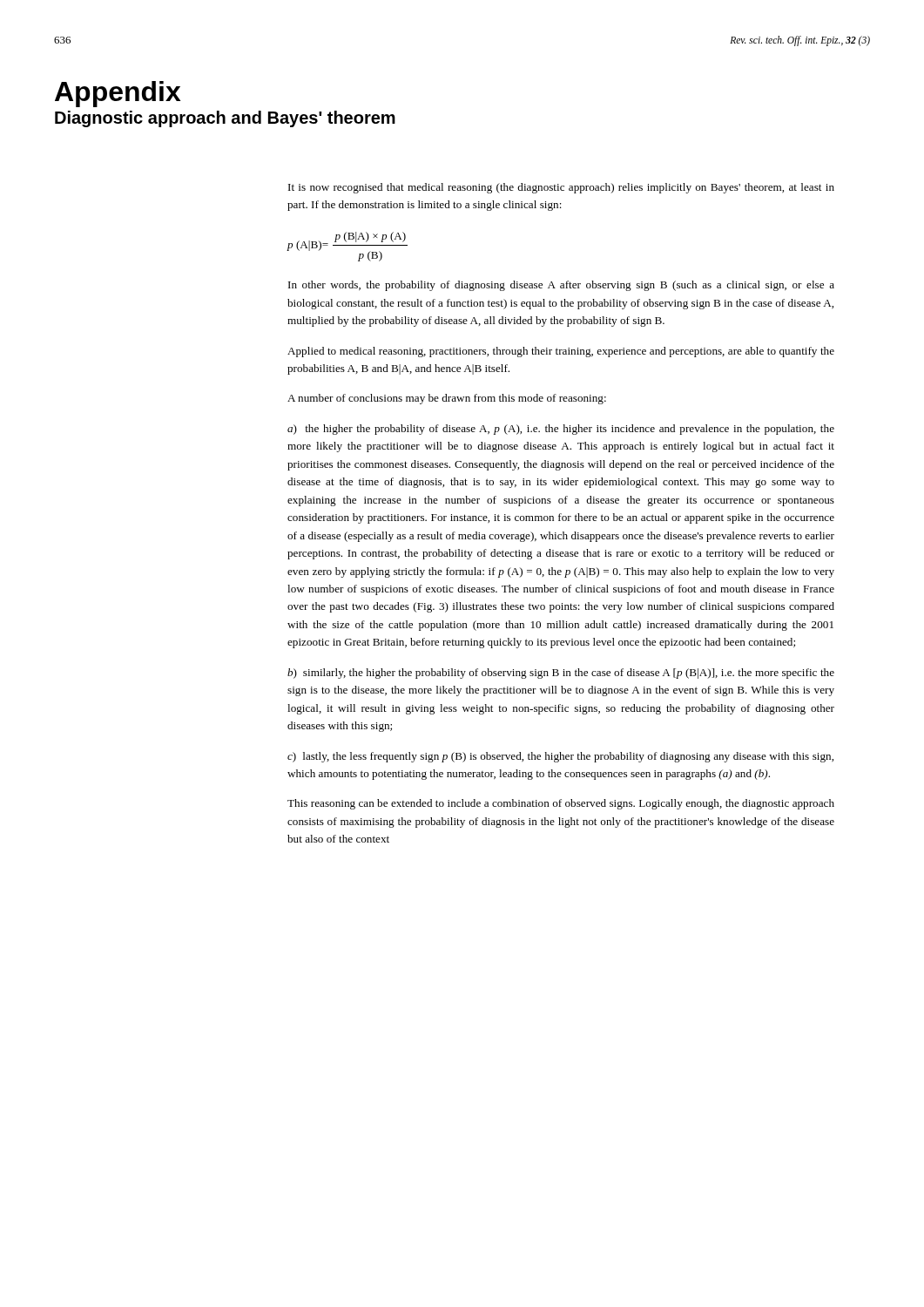Locate the formula that says "p (A|B)= p (B|A) × p (A)"
Image resolution: width=924 pixels, height=1307 pixels.
click(x=348, y=245)
